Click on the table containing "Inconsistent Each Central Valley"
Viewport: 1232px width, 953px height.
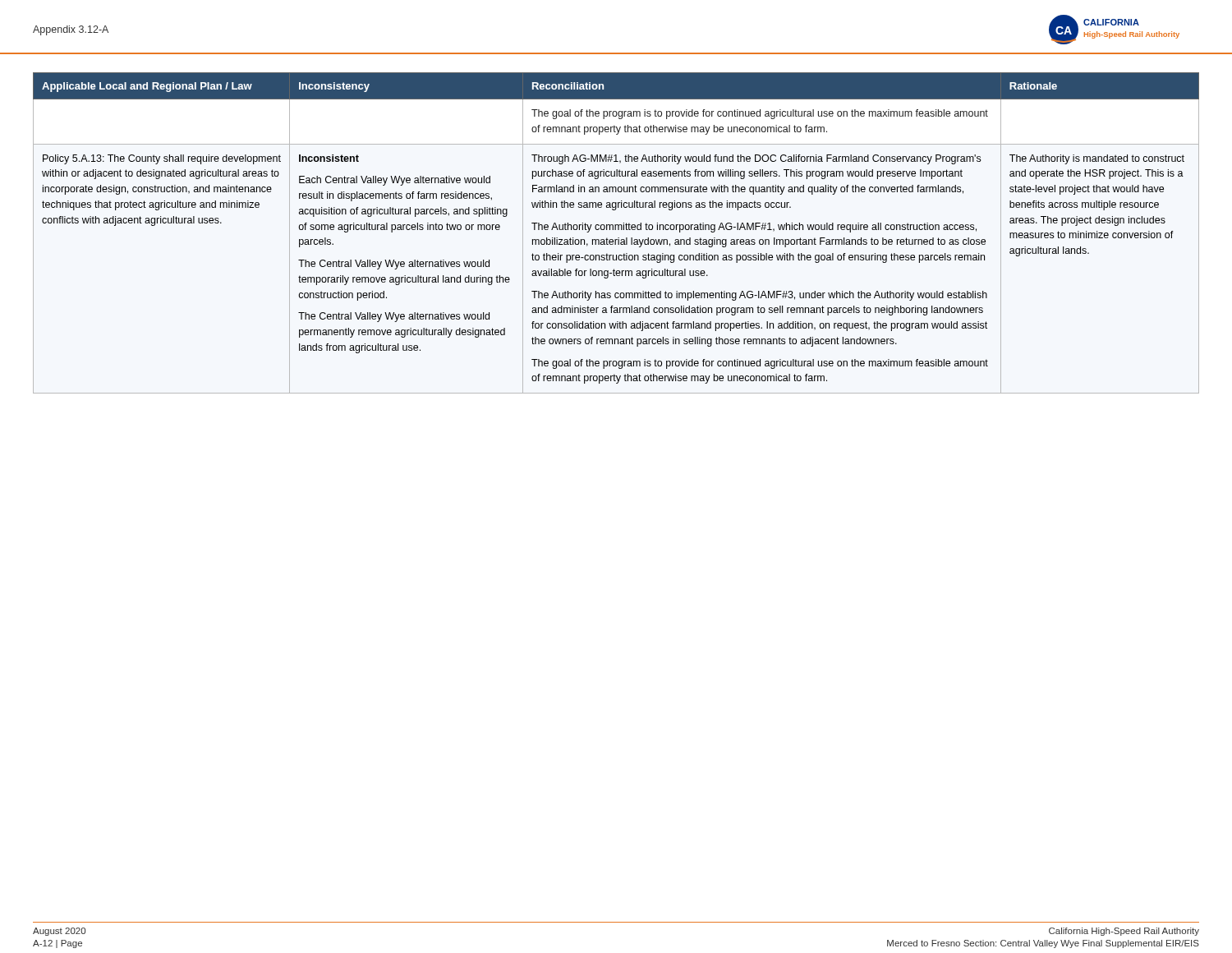(616, 233)
